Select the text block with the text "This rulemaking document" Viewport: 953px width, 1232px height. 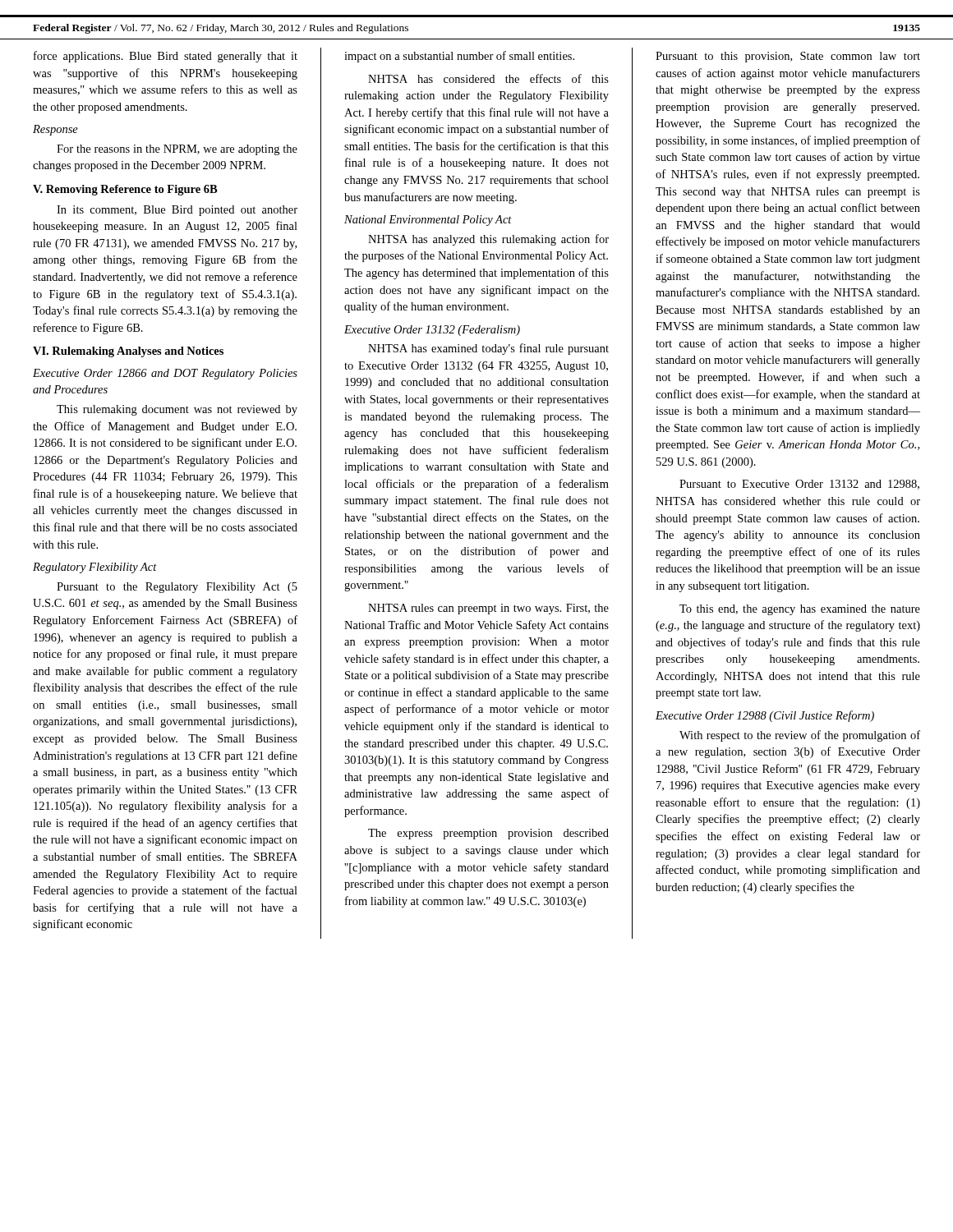click(165, 477)
